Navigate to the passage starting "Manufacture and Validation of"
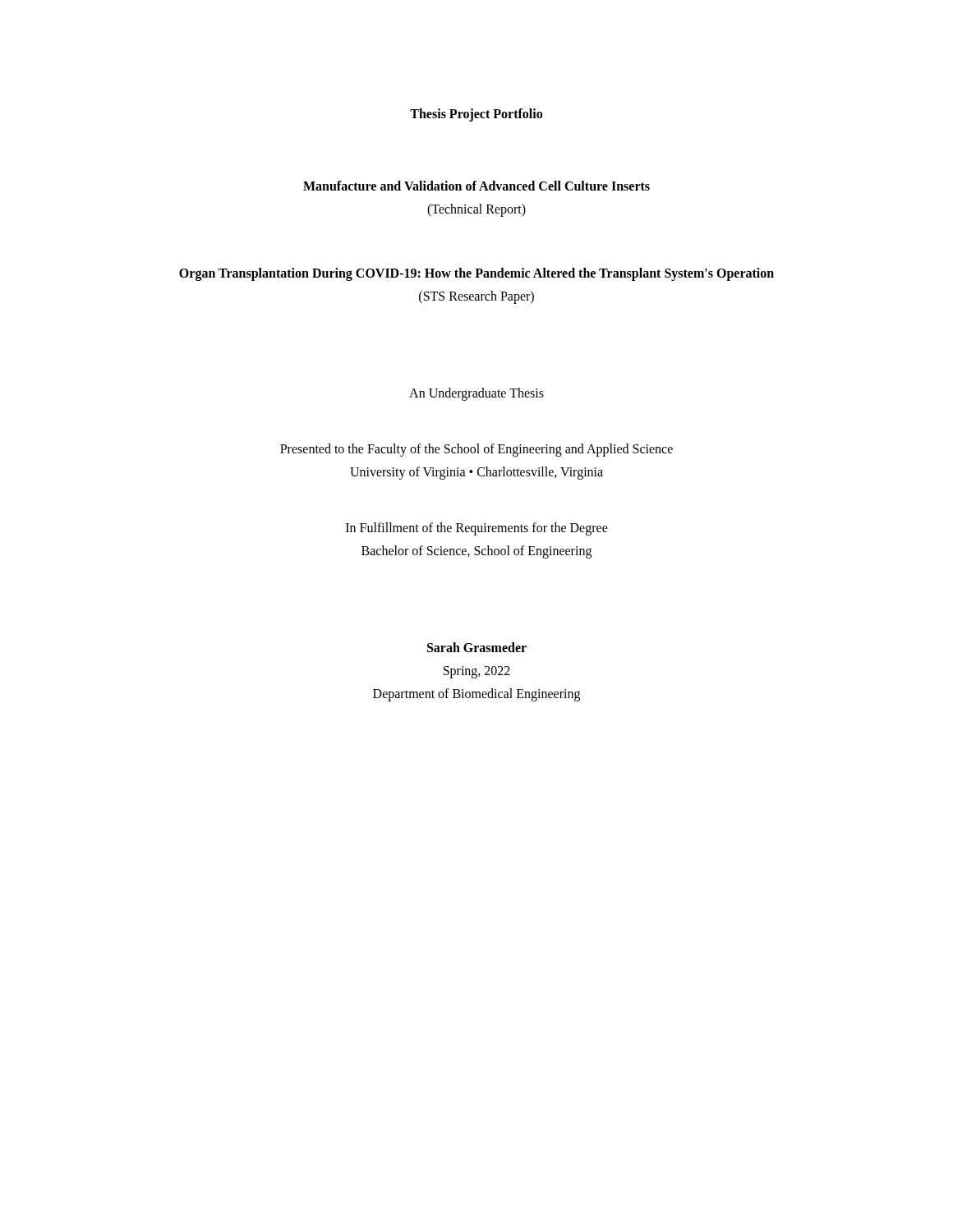The width and height of the screenshot is (953, 1232). coord(476,186)
